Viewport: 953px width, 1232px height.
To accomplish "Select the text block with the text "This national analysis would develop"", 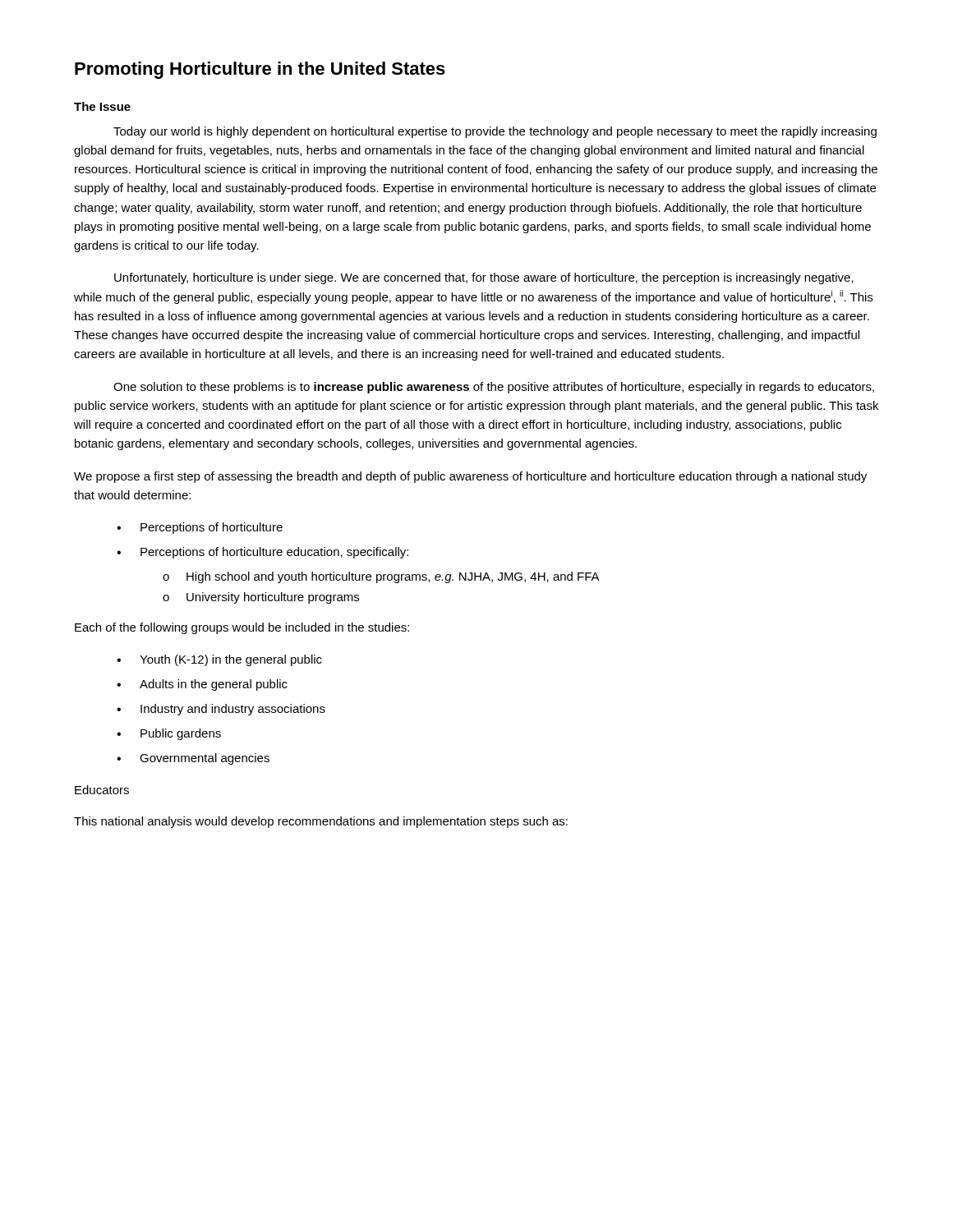I will pos(321,821).
